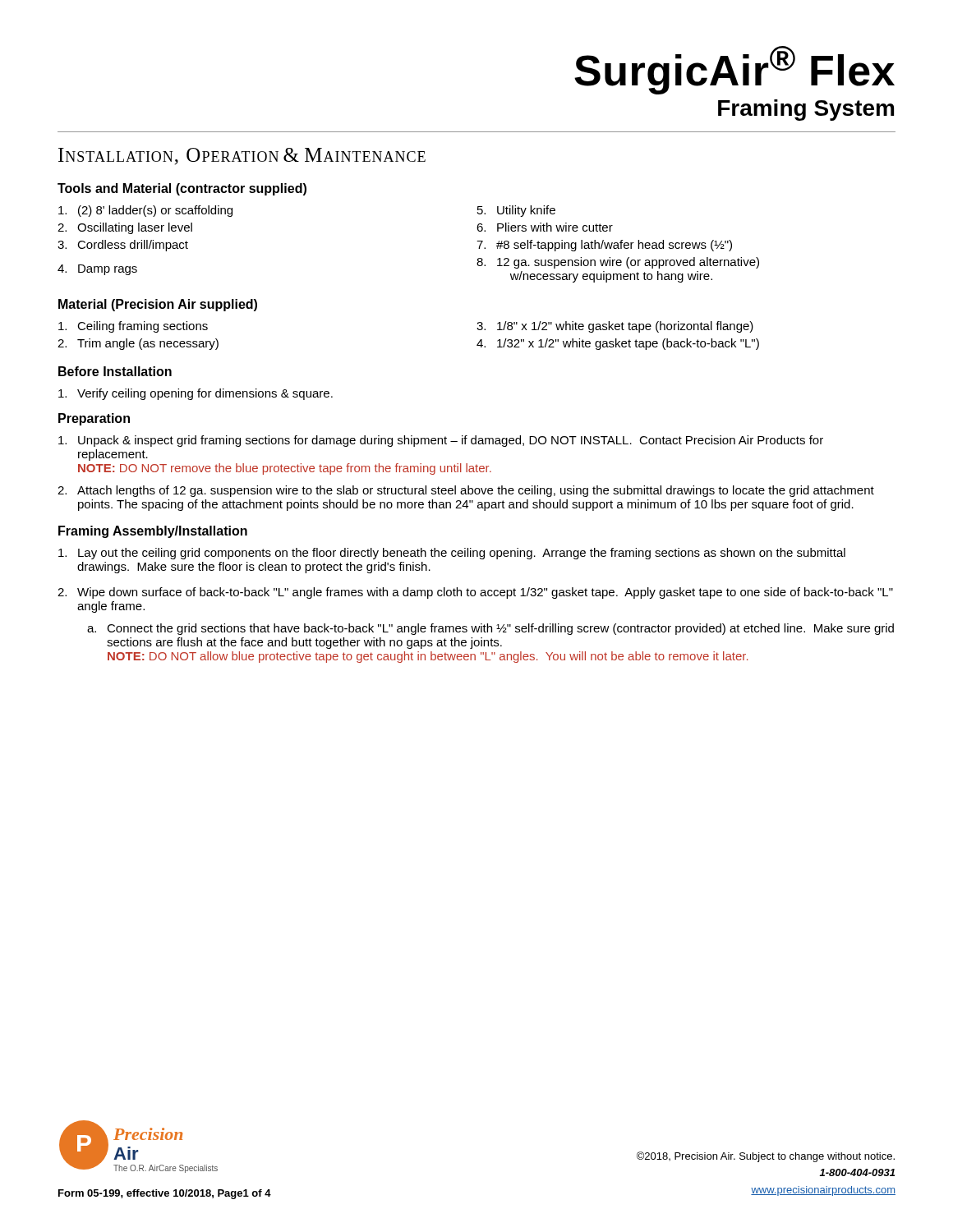The width and height of the screenshot is (953, 1232).
Task: Locate the region starting "(2) 8' ladder(s) or scaffolding"
Action: tap(145, 209)
